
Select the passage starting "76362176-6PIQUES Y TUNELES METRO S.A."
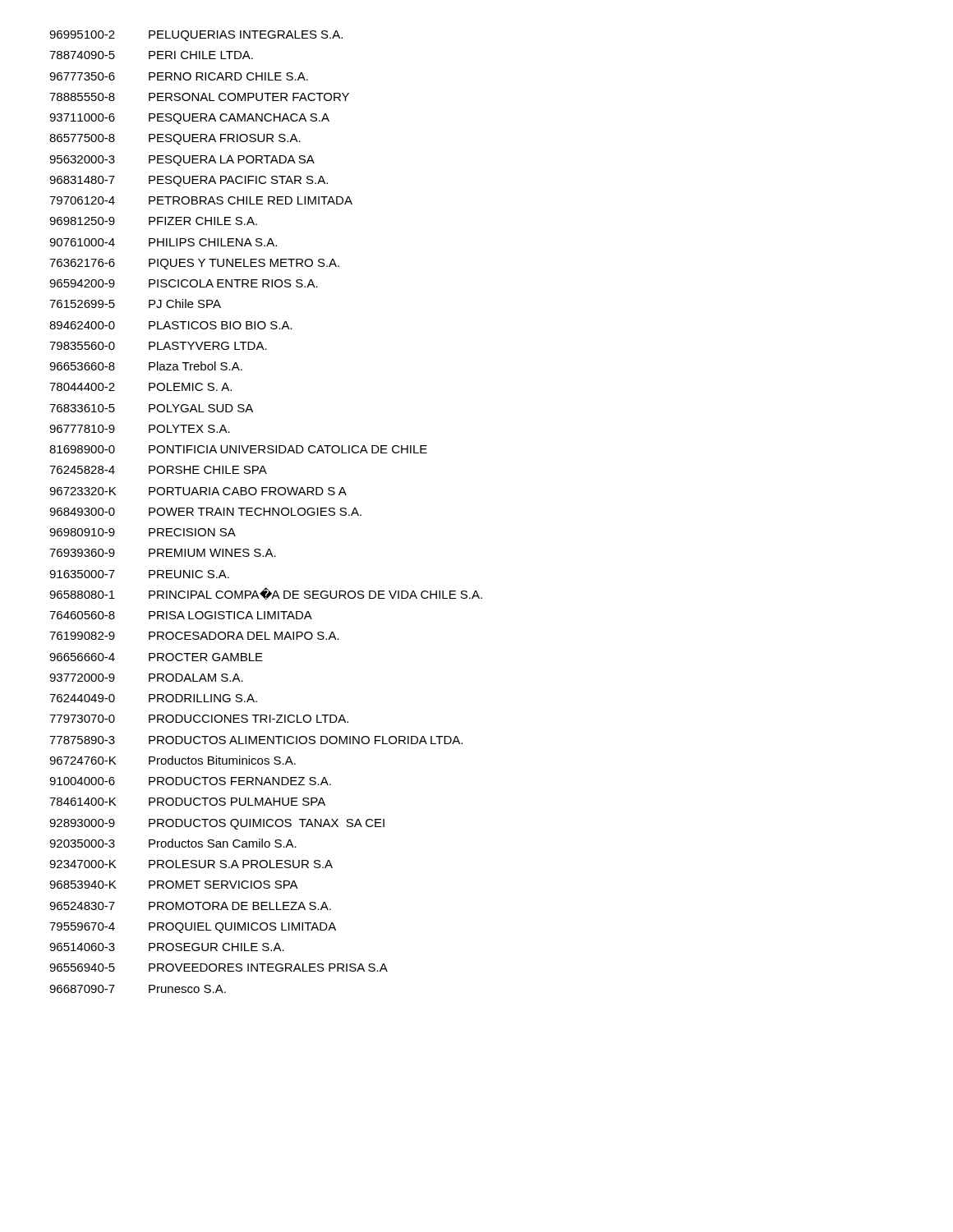click(195, 262)
